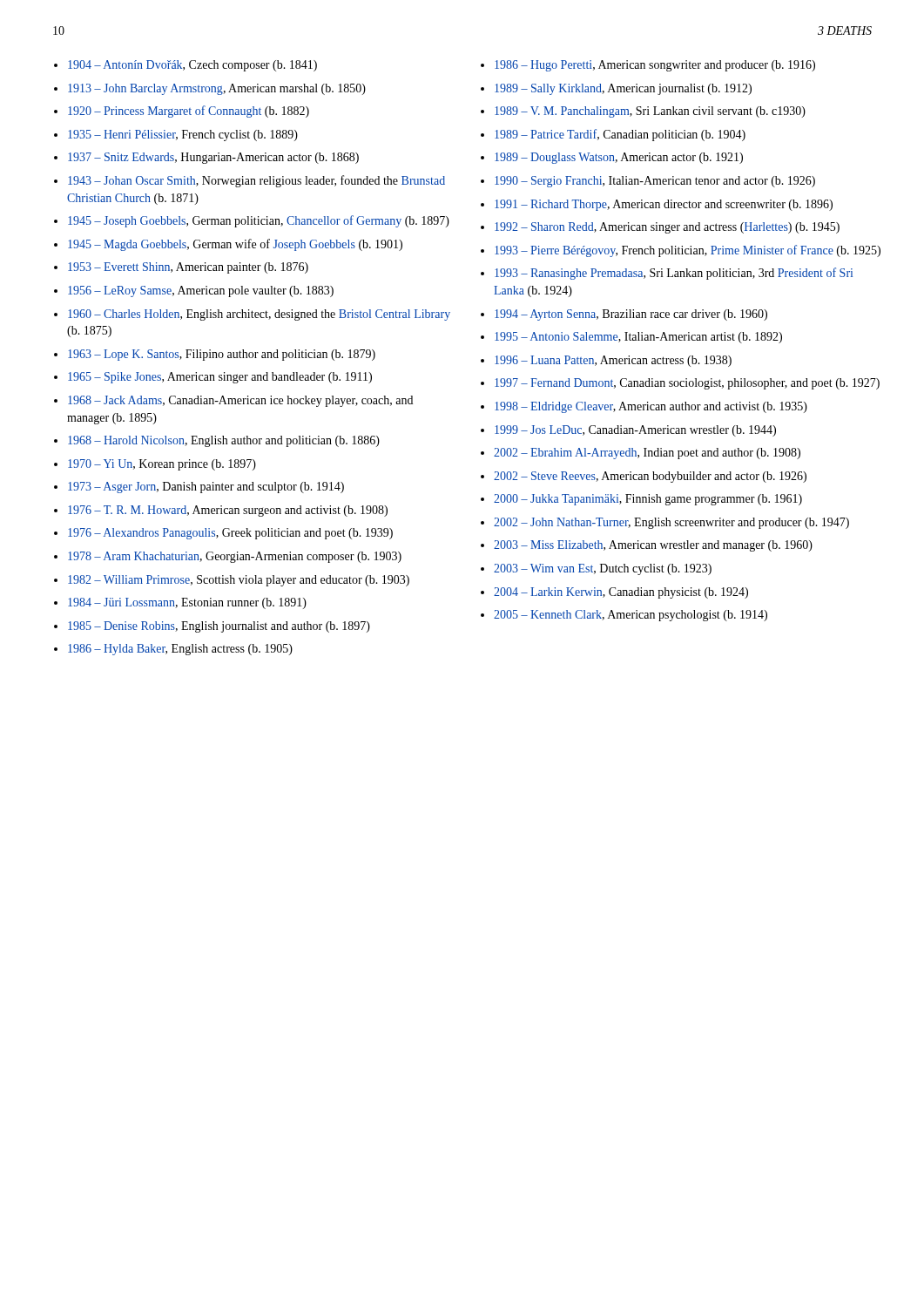Navigate to the passage starting "1985 – Denise Robins,"

tap(219, 626)
